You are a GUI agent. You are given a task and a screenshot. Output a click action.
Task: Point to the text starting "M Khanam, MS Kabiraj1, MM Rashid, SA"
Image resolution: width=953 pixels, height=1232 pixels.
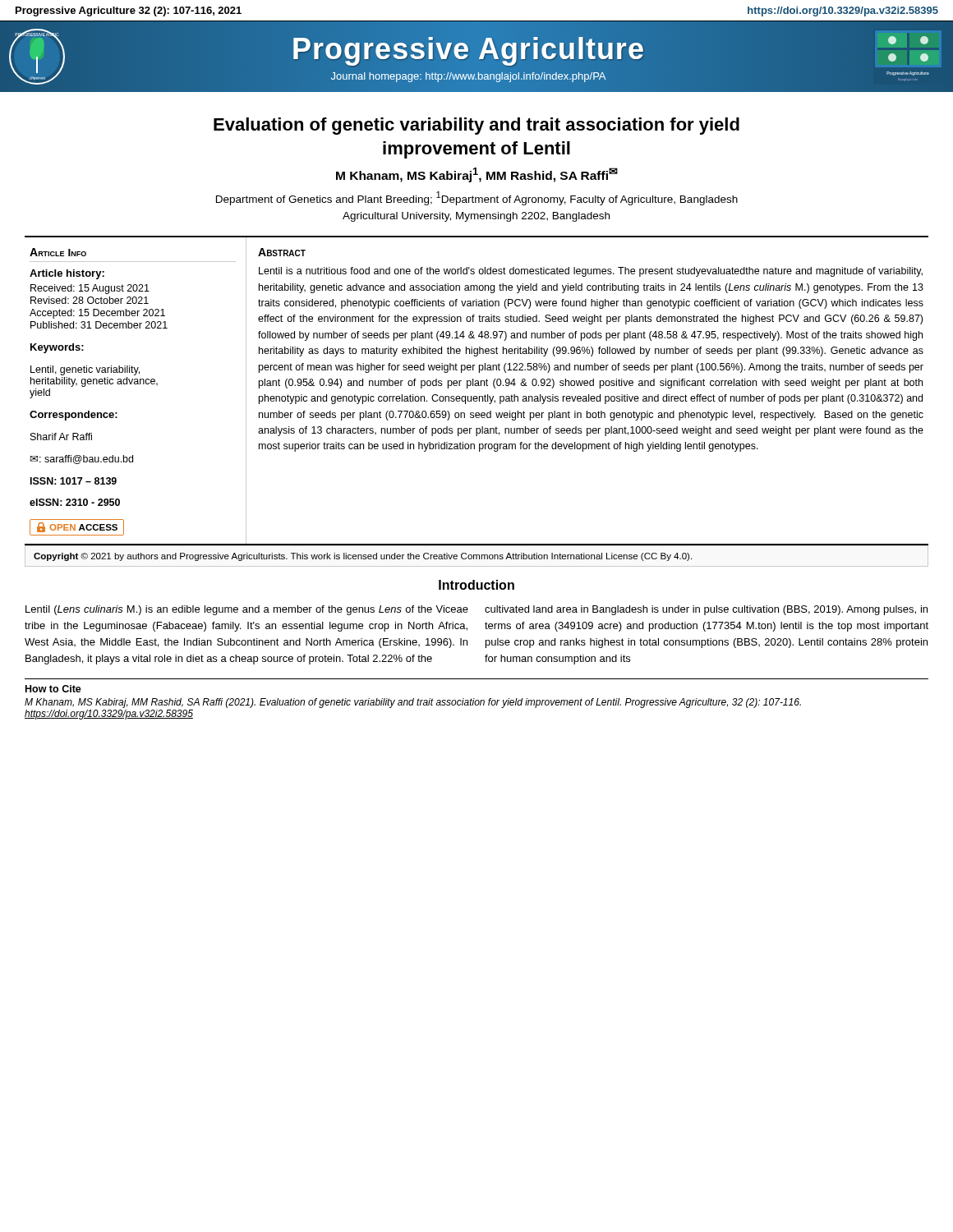[x=476, y=174]
